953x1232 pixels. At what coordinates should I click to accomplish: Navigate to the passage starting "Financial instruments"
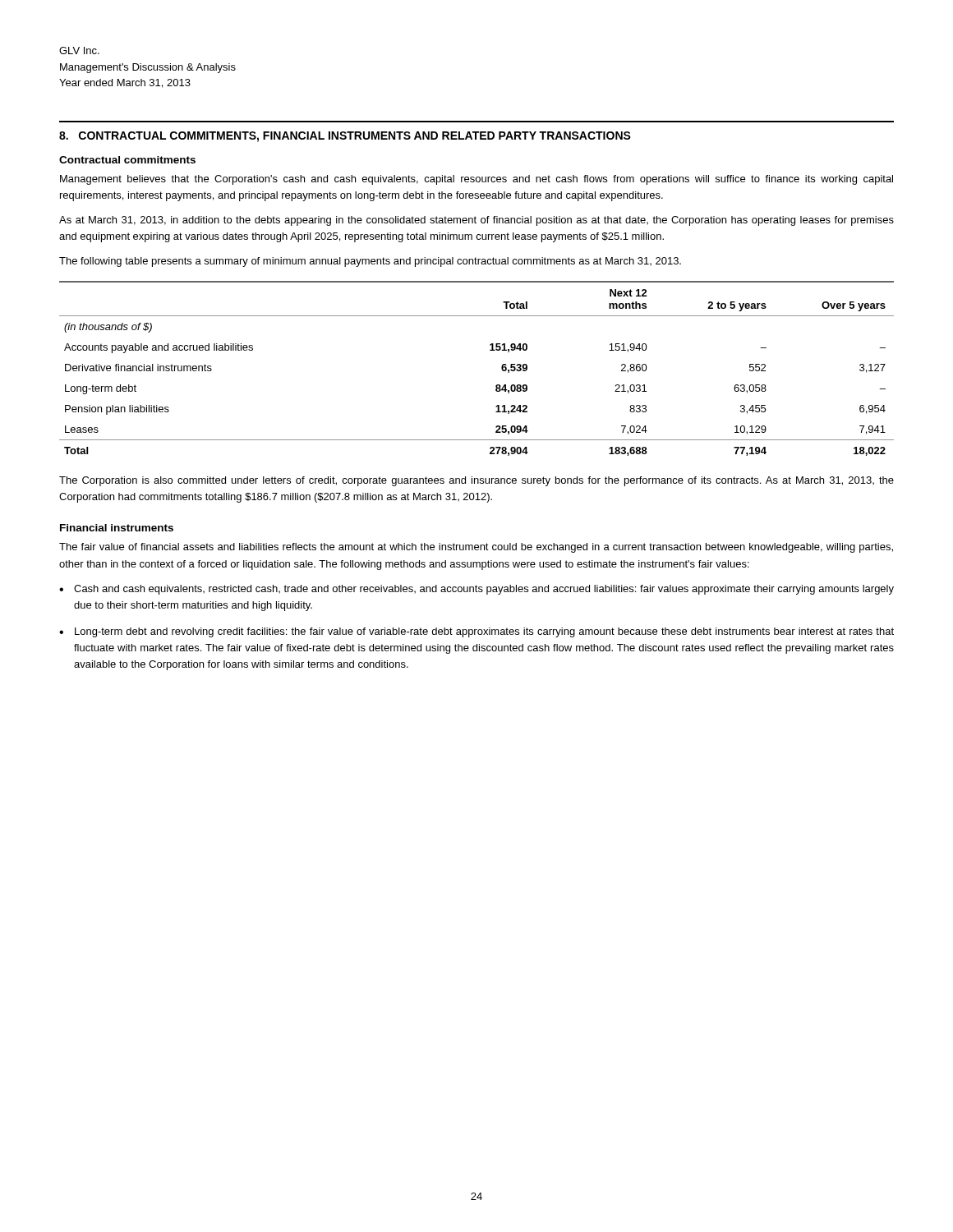tap(117, 528)
